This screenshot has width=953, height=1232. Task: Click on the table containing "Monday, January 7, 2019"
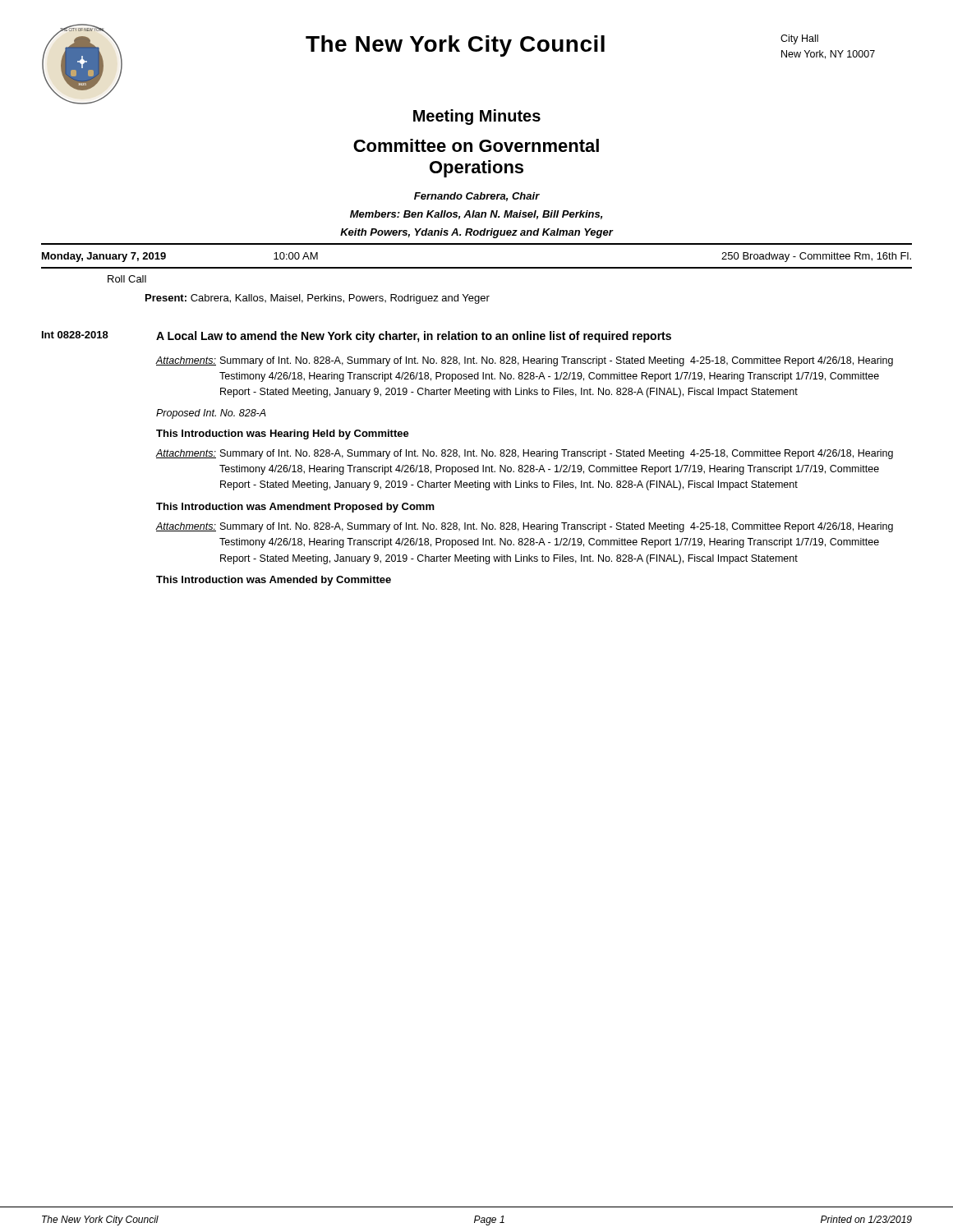[x=476, y=256]
